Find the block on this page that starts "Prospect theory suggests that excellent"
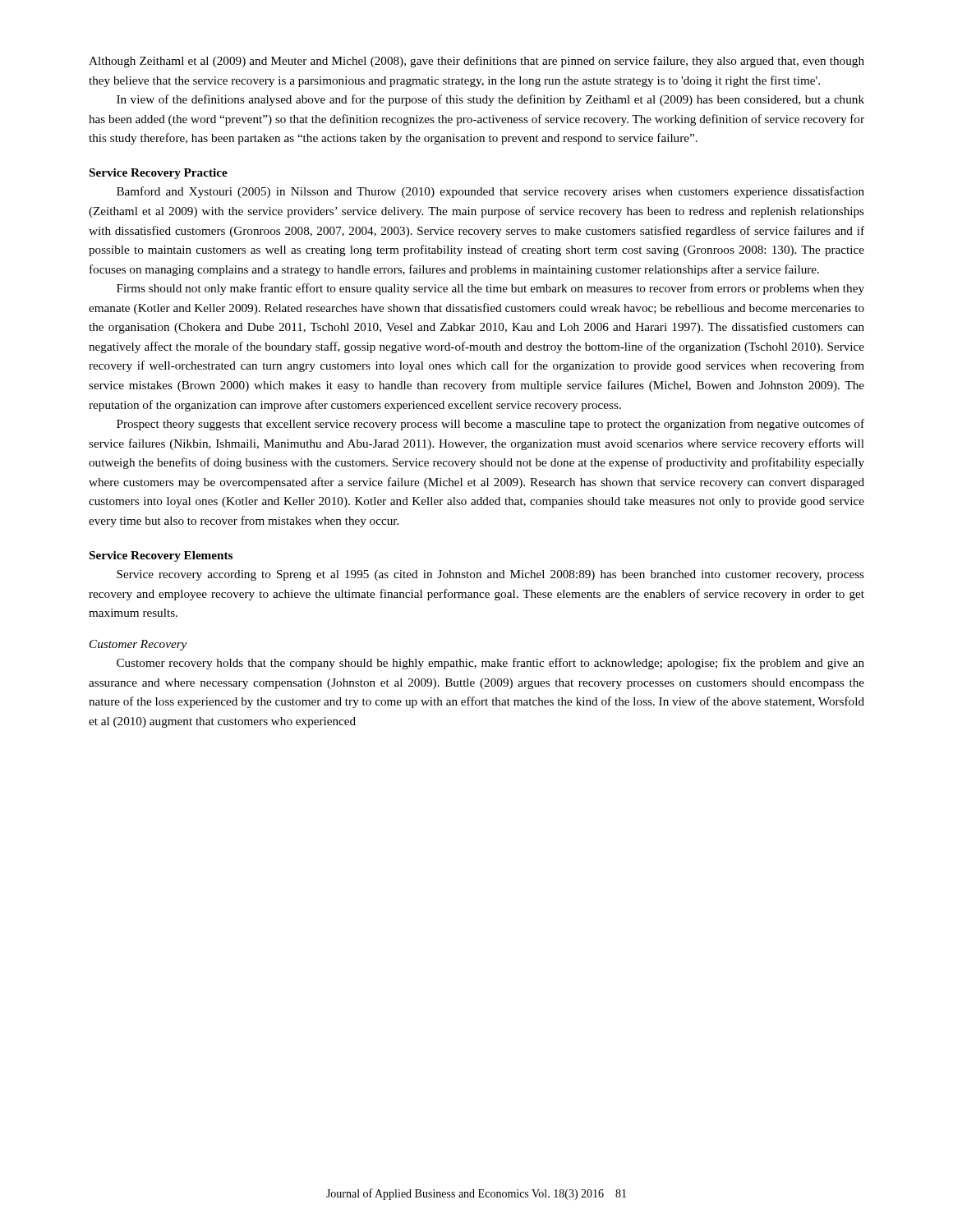Screen dimensions: 1232x953 (x=476, y=472)
